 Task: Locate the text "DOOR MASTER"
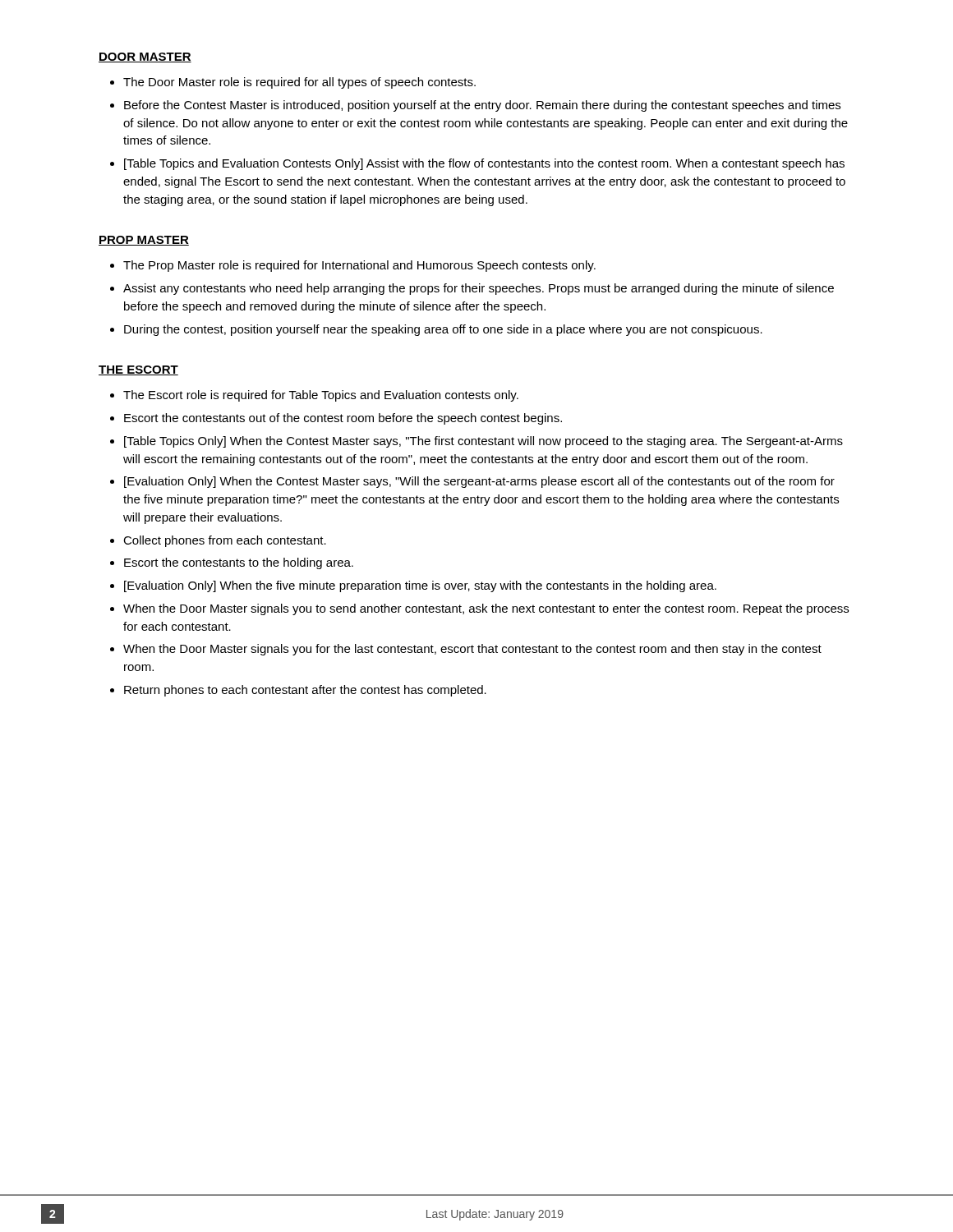(145, 56)
